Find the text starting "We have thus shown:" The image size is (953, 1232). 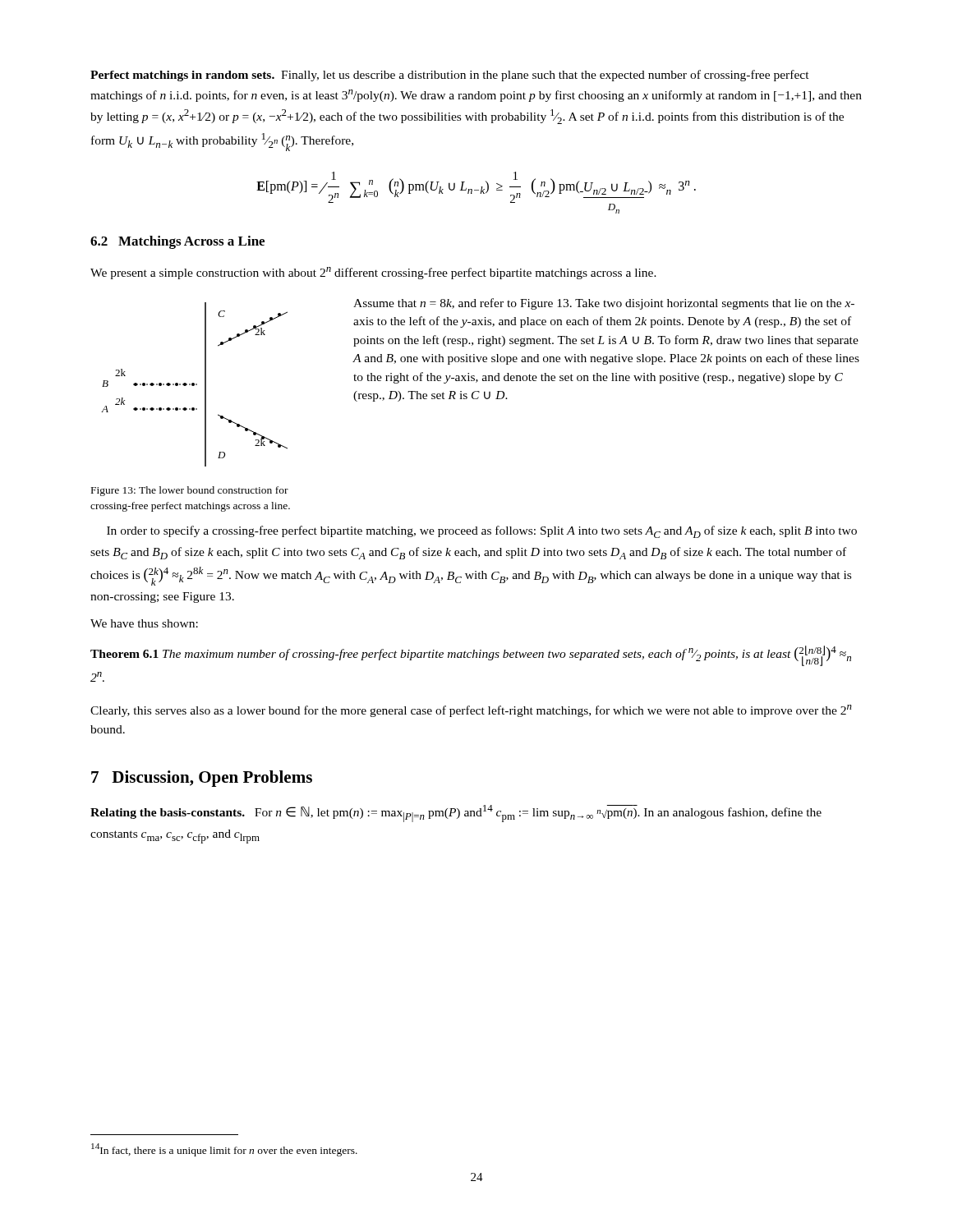tap(144, 623)
